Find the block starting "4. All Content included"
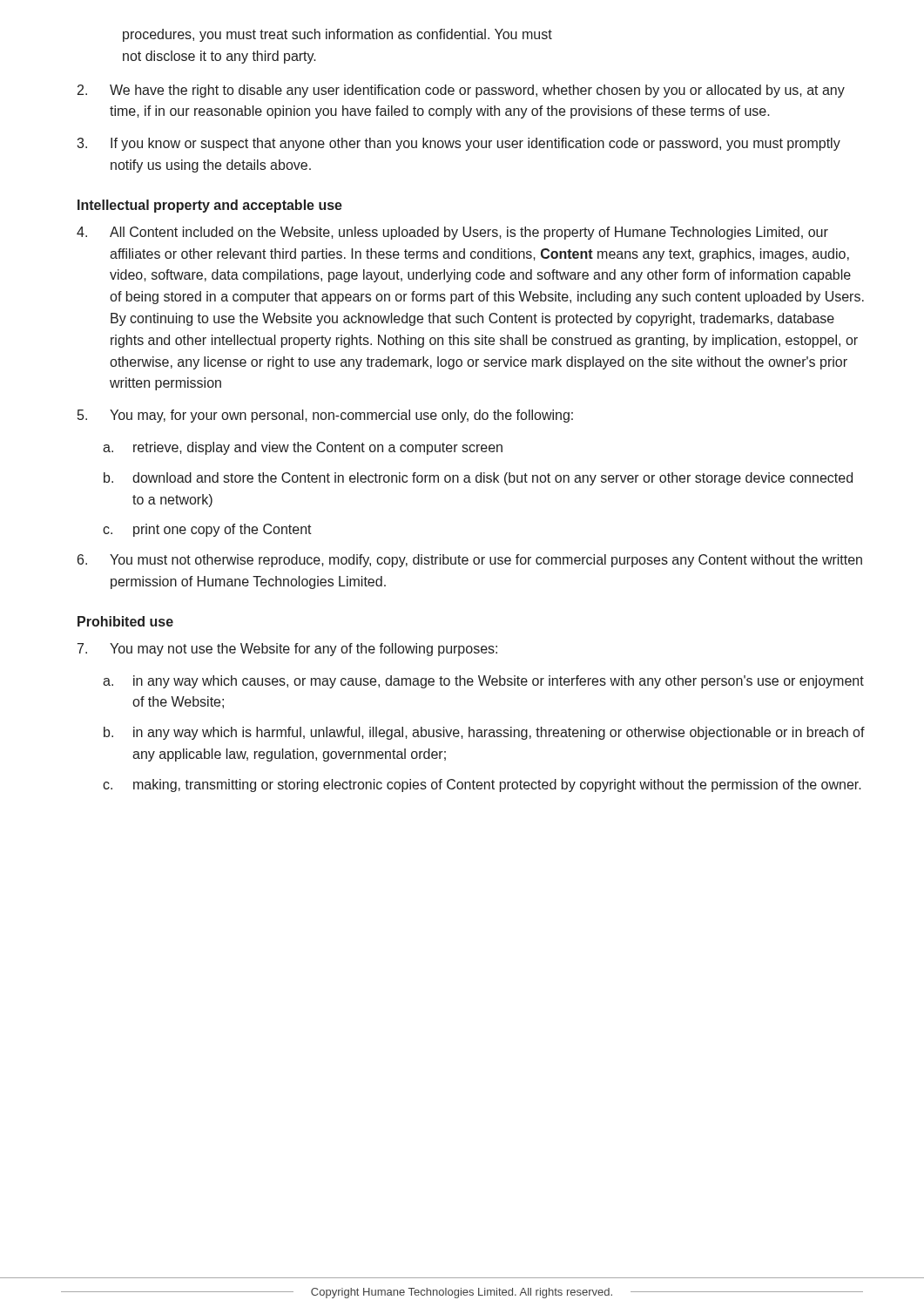The image size is (924, 1307). point(471,308)
